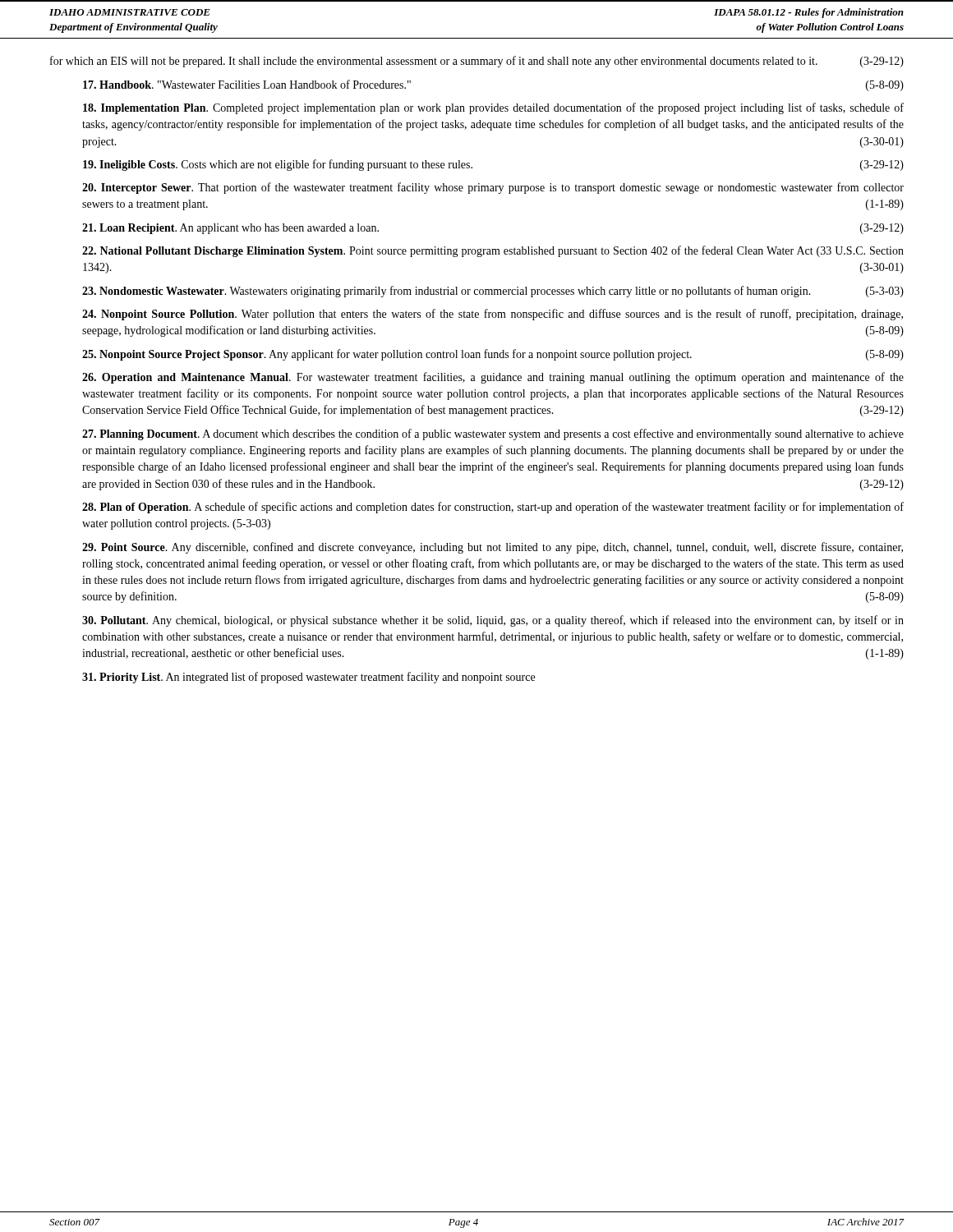Viewport: 953px width, 1232px height.
Task: Locate the list item that reads "25. Nonpoint Source Project Sponsor. Any"
Action: pos(493,355)
